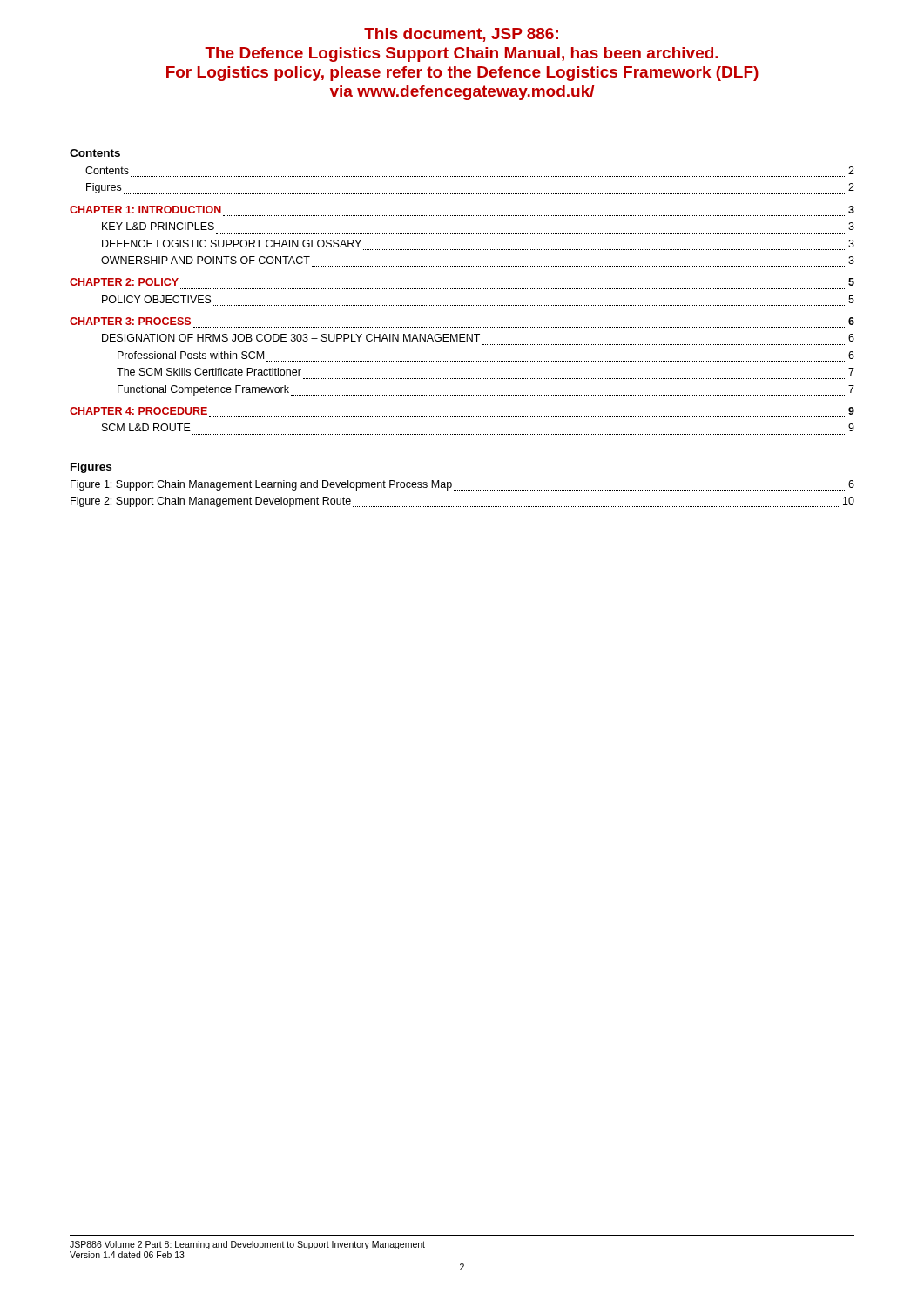924x1307 pixels.
Task: Click where it says "CHAPTER 1: INTRODUCTION 3"
Action: coord(462,210)
